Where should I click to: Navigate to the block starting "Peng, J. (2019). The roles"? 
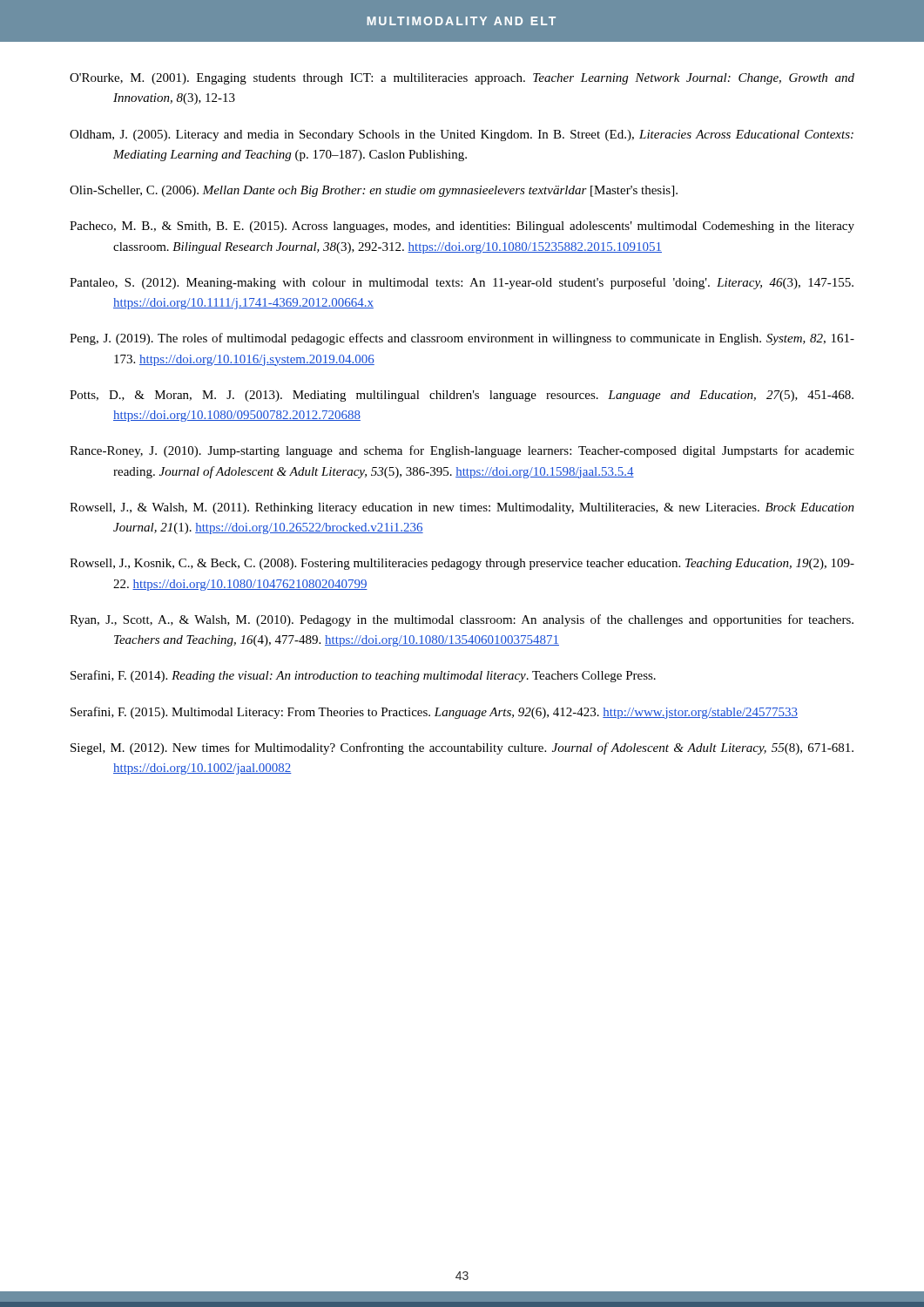tap(462, 348)
